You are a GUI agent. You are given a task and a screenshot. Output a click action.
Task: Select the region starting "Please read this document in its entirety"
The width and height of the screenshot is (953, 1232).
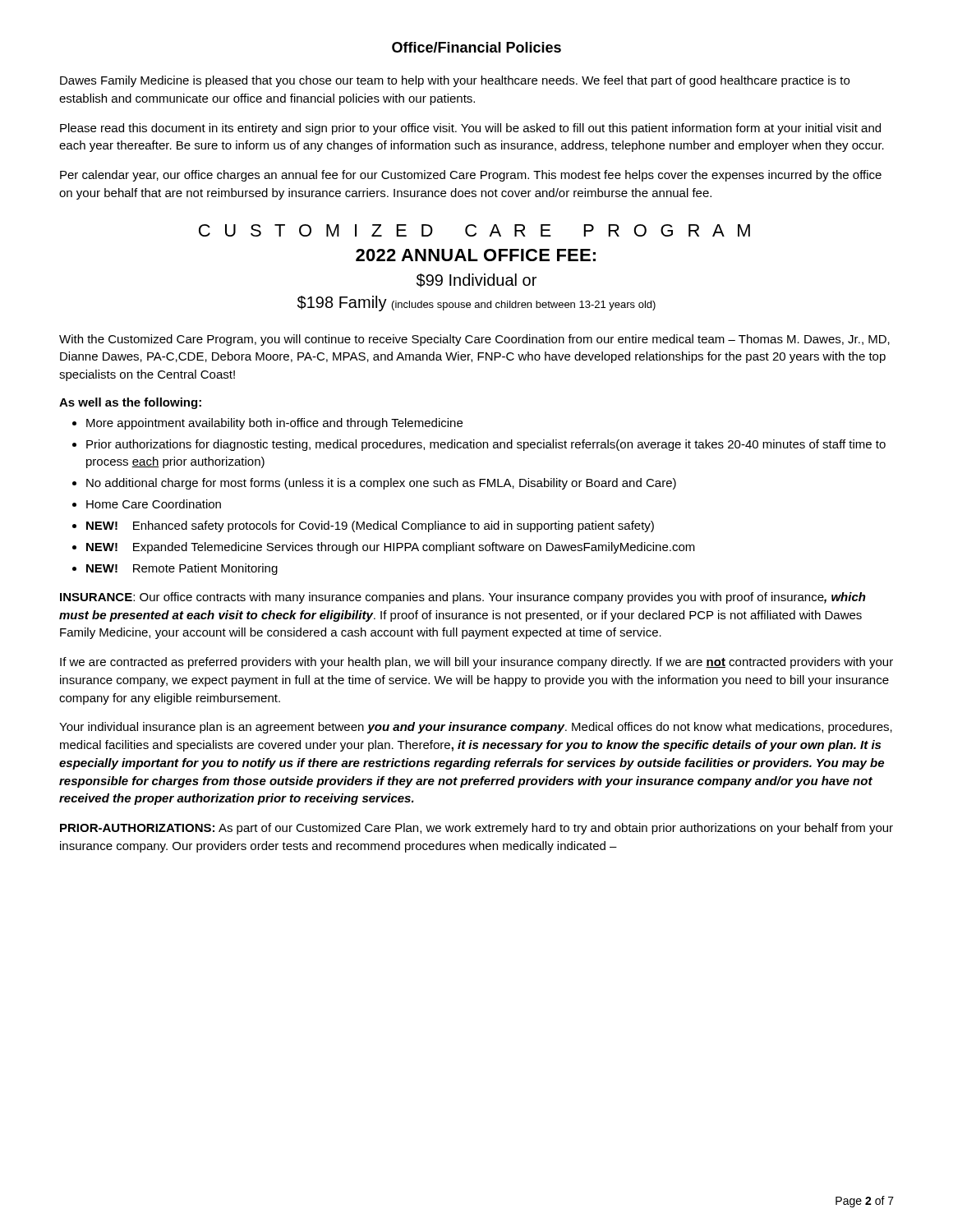(472, 136)
